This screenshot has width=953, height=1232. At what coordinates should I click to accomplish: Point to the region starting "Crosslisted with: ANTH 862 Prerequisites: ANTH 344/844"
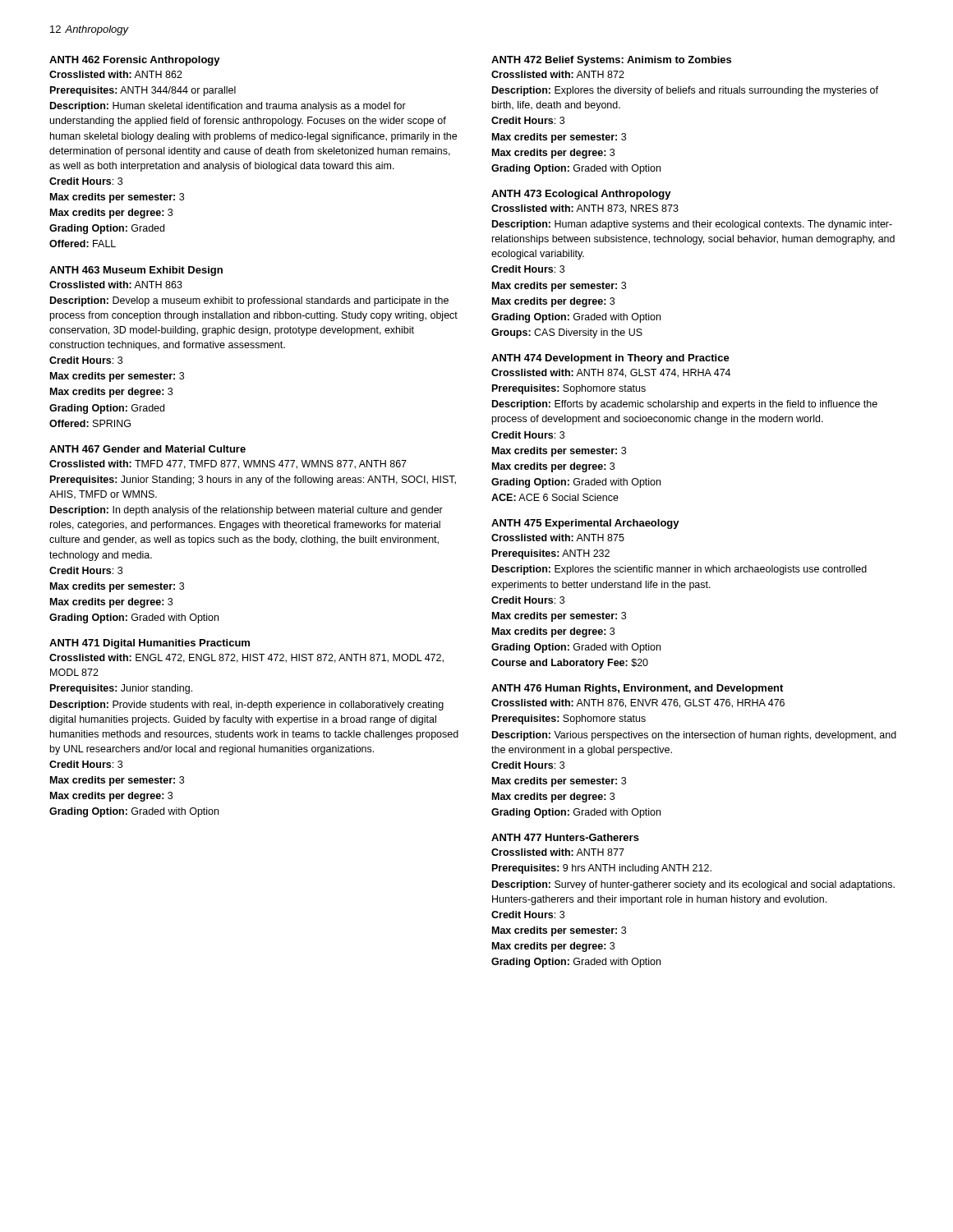click(255, 160)
